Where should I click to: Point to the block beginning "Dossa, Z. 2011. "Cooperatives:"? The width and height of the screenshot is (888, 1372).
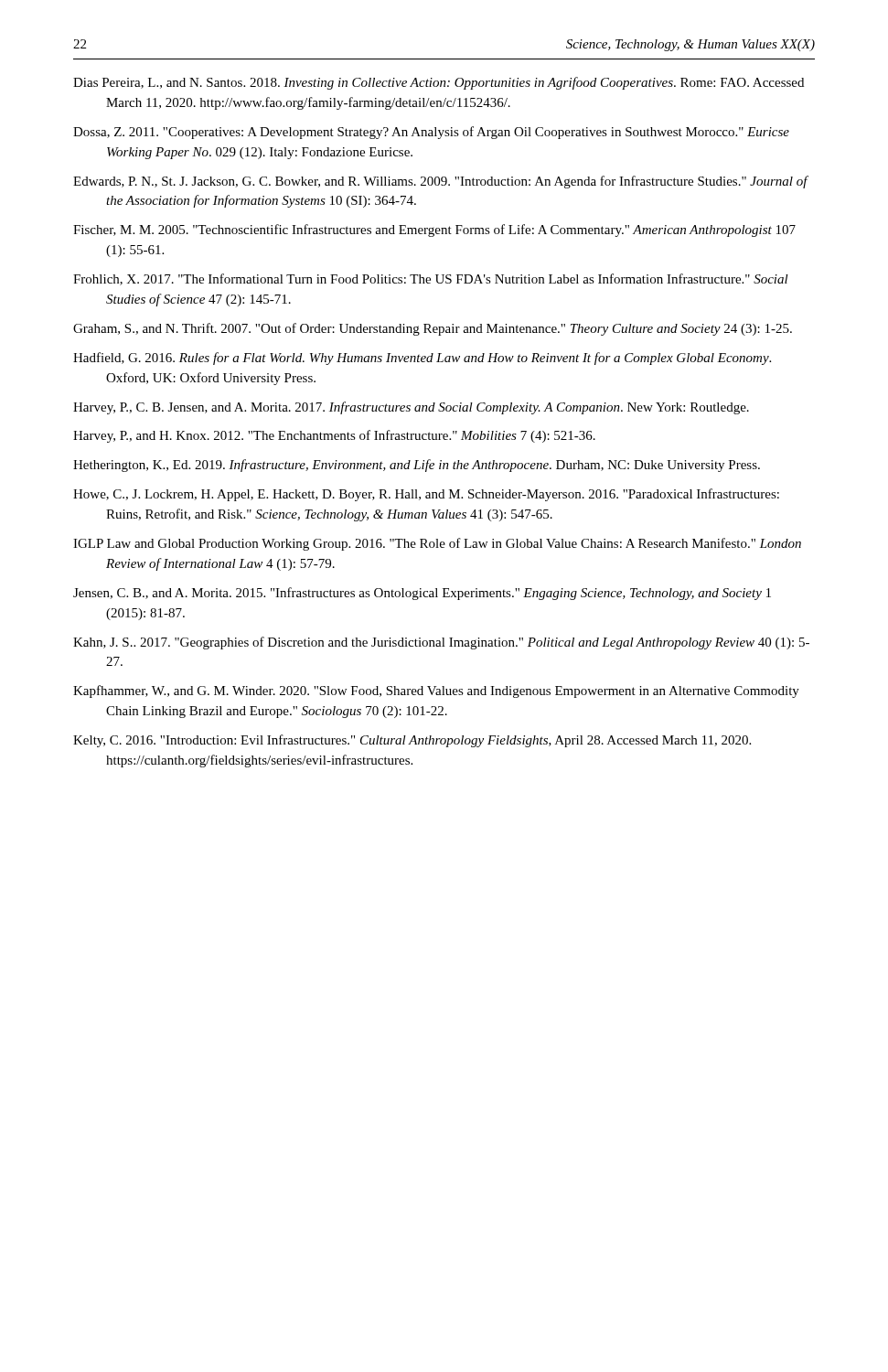click(x=431, y=142)
